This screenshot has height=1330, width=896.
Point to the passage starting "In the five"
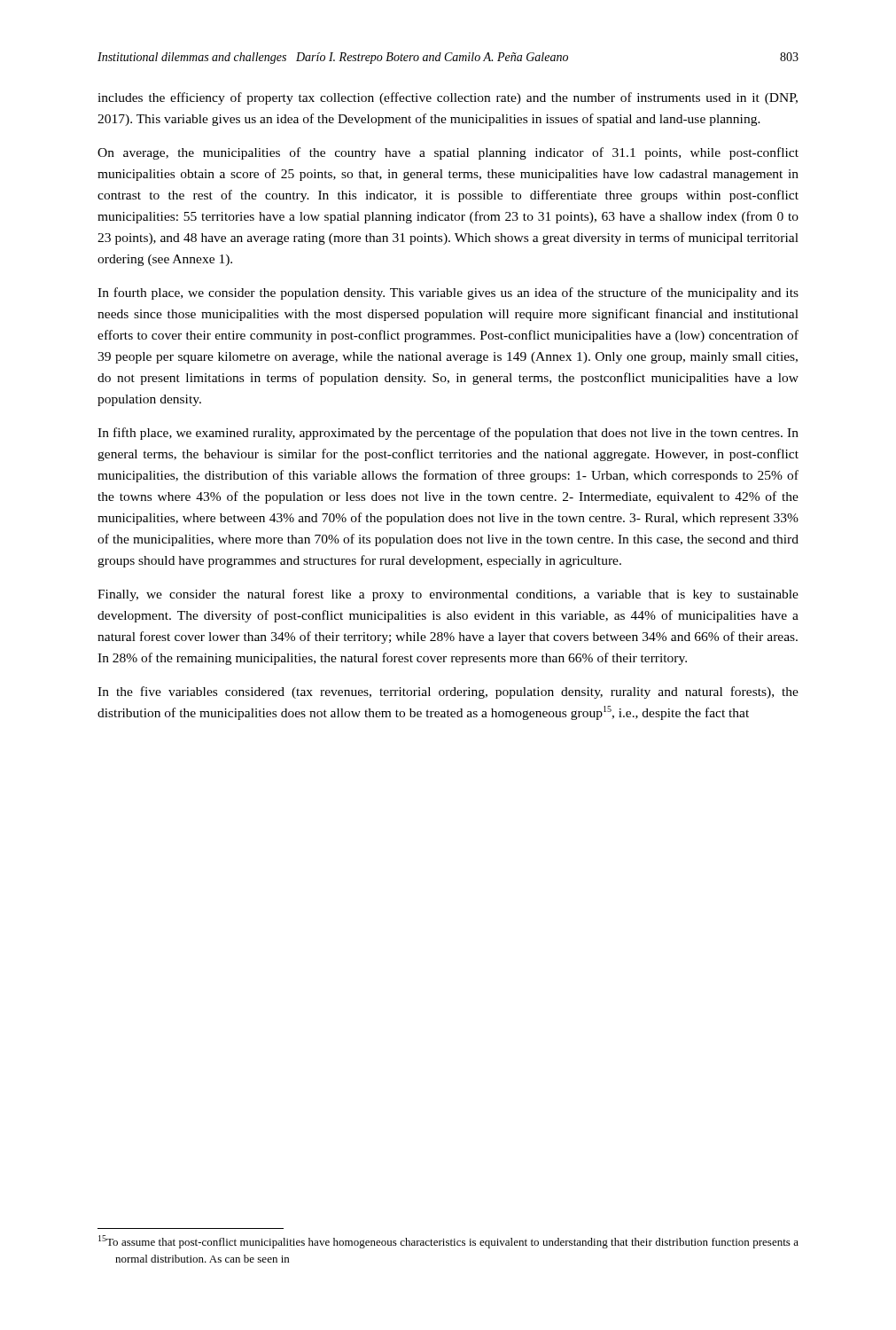click(448, 702)
